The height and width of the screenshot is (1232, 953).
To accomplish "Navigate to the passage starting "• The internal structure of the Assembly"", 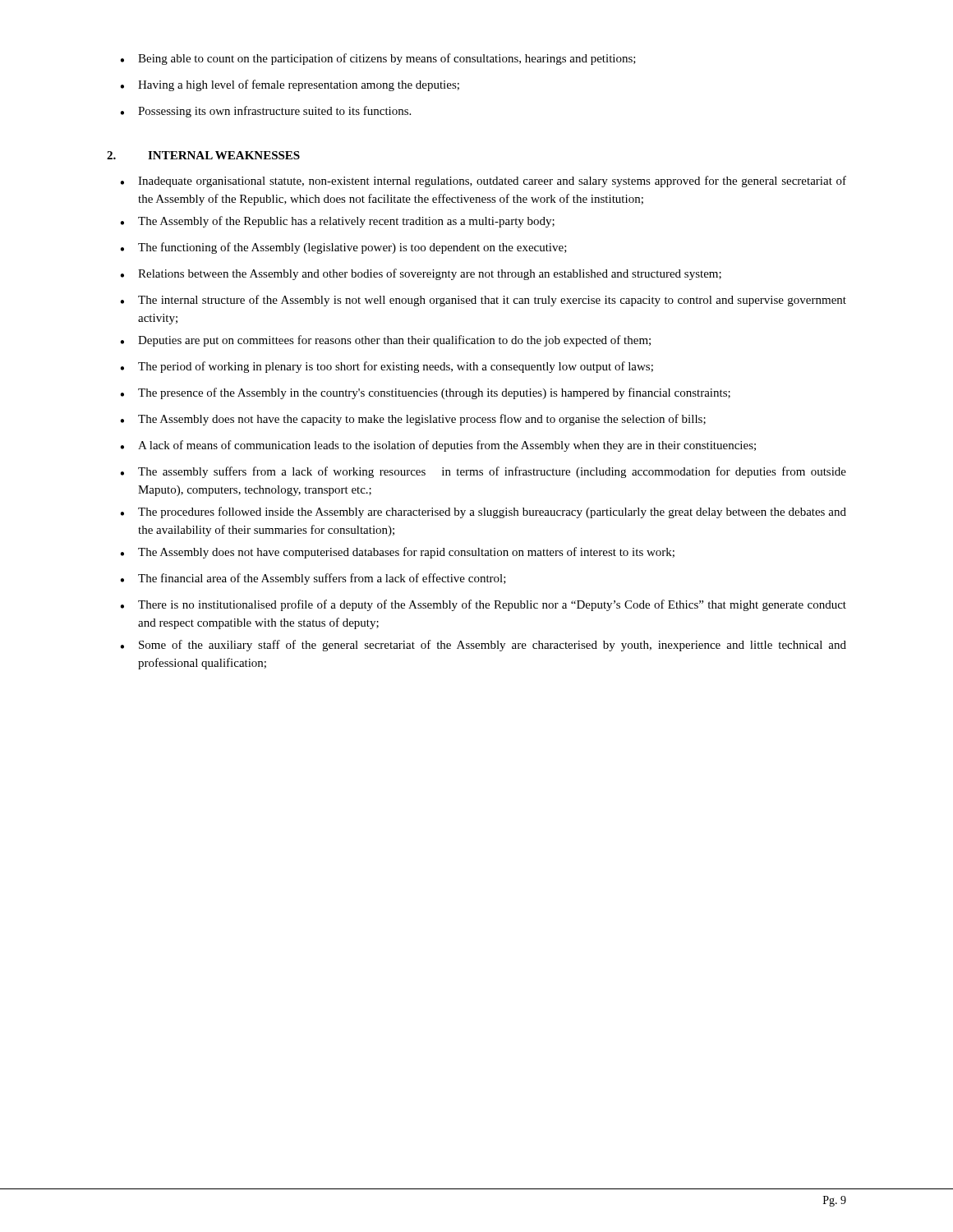I will 476,309.
